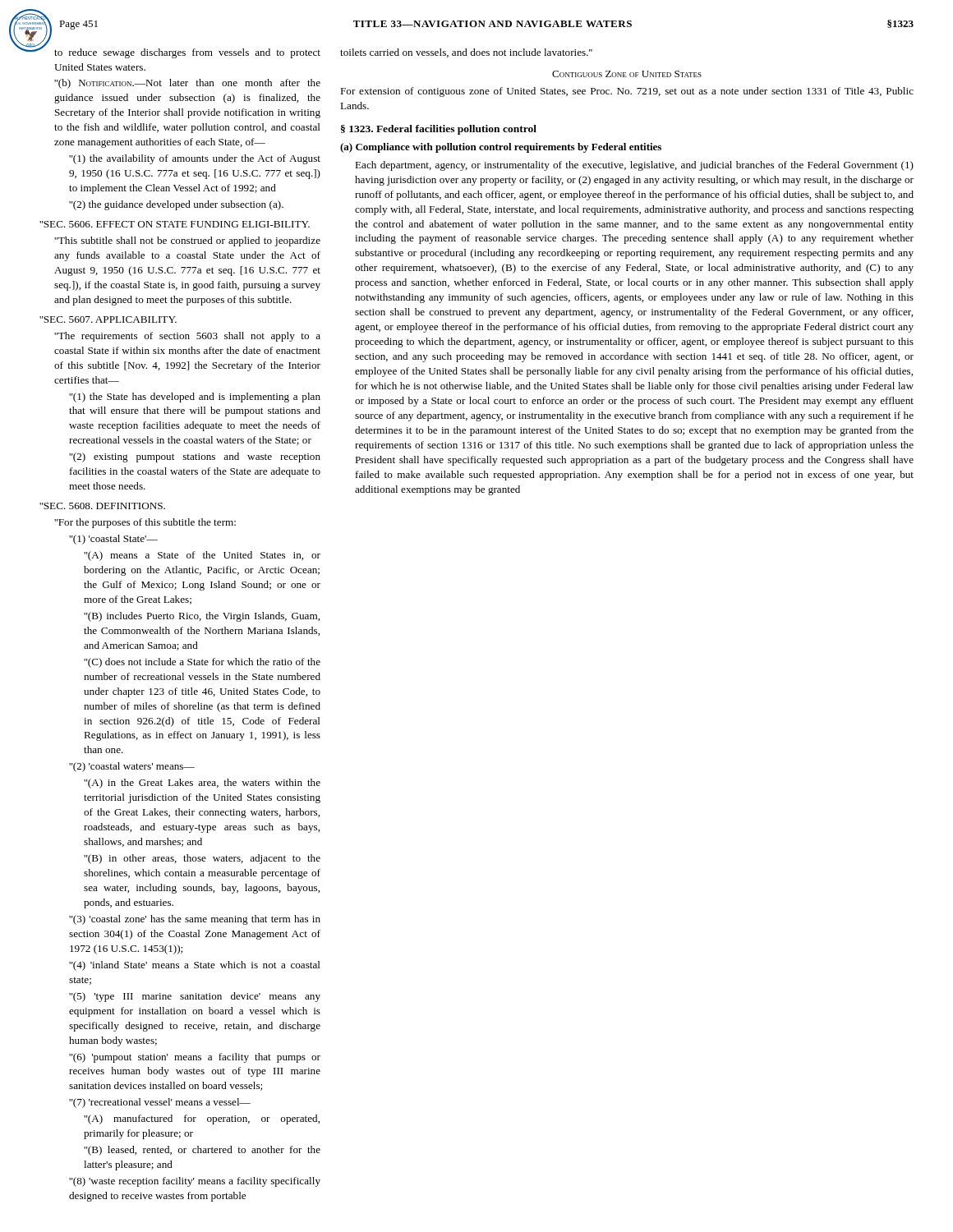Locate the text starting "Contiguous Zone of United States"

(627, 73)
